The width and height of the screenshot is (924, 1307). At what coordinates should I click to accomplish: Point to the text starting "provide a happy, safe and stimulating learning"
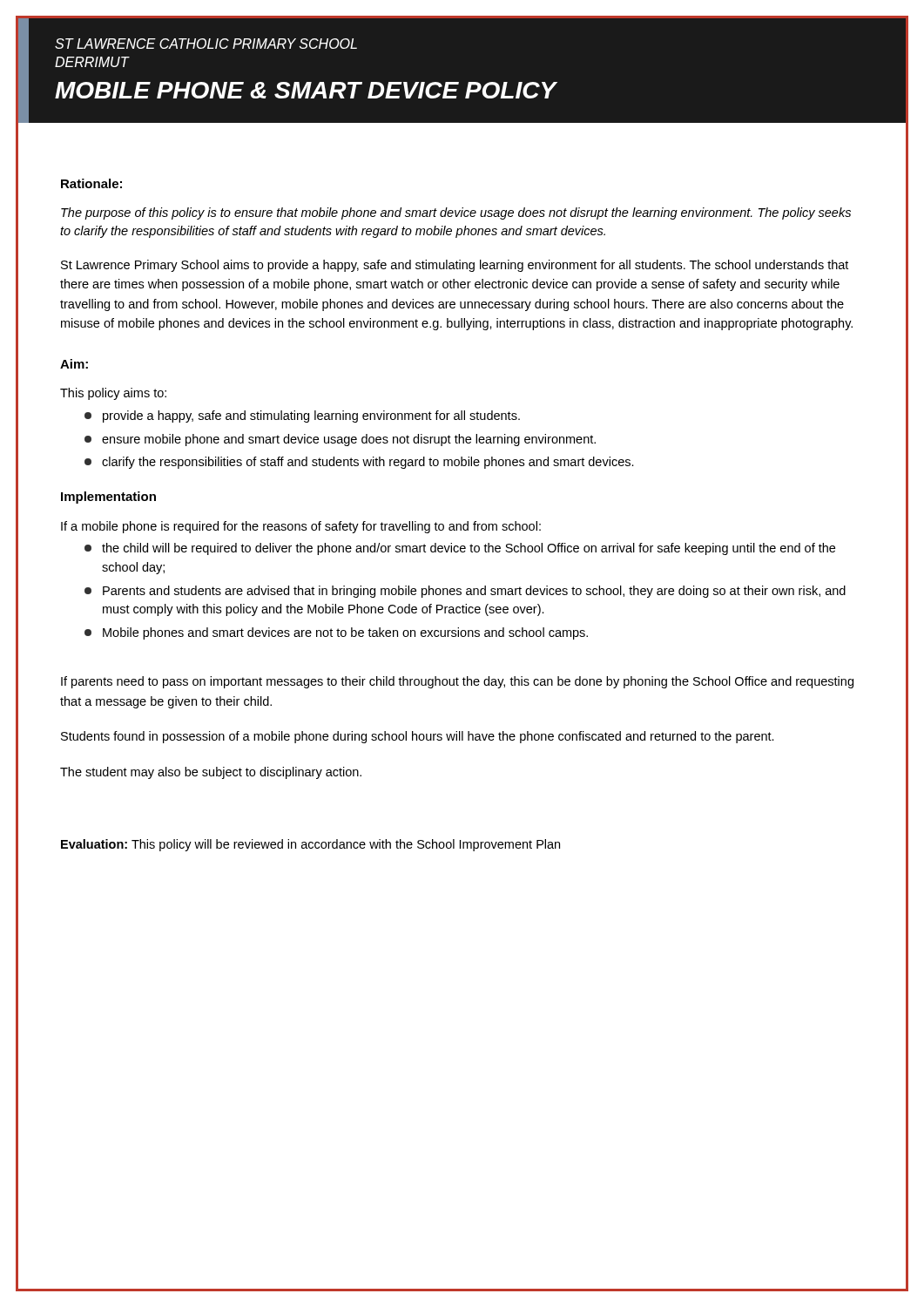pos(462,416)
